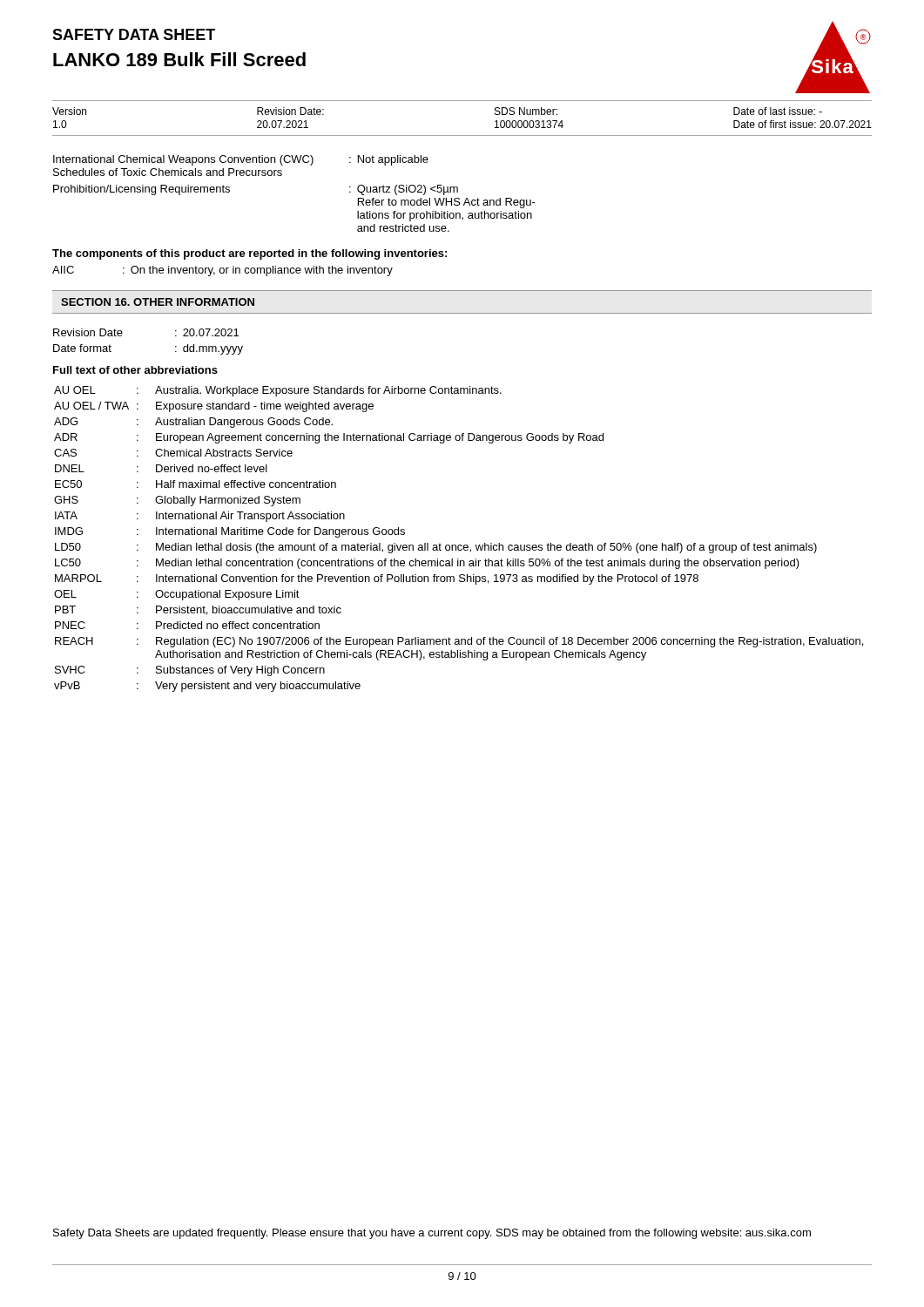924x1307 pixels.
Task: Where does it say "Version 1.0"?
Action: coord(70,118)
